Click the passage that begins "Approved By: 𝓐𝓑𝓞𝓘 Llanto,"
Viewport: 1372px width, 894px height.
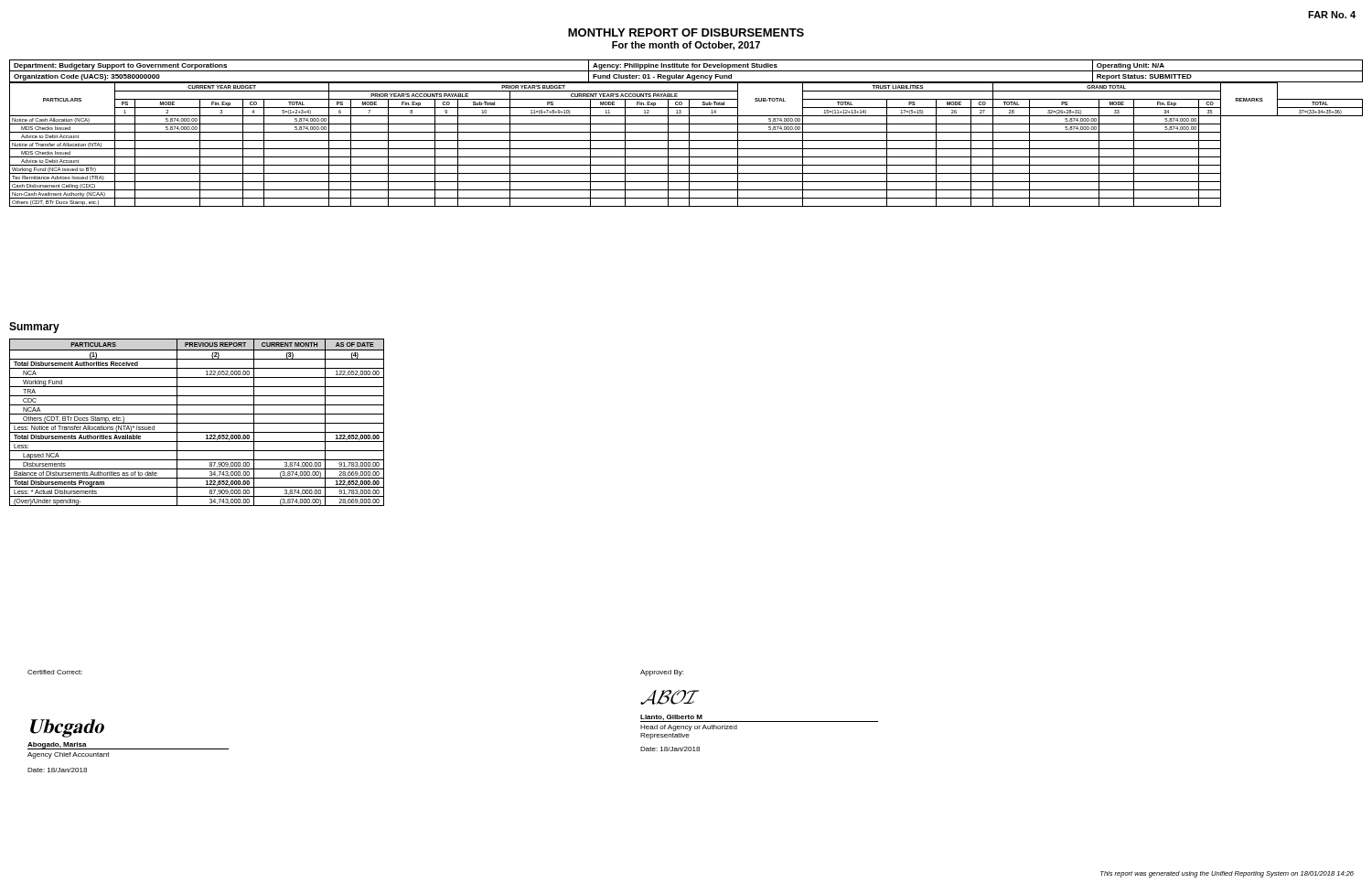[x=759, y=711]
